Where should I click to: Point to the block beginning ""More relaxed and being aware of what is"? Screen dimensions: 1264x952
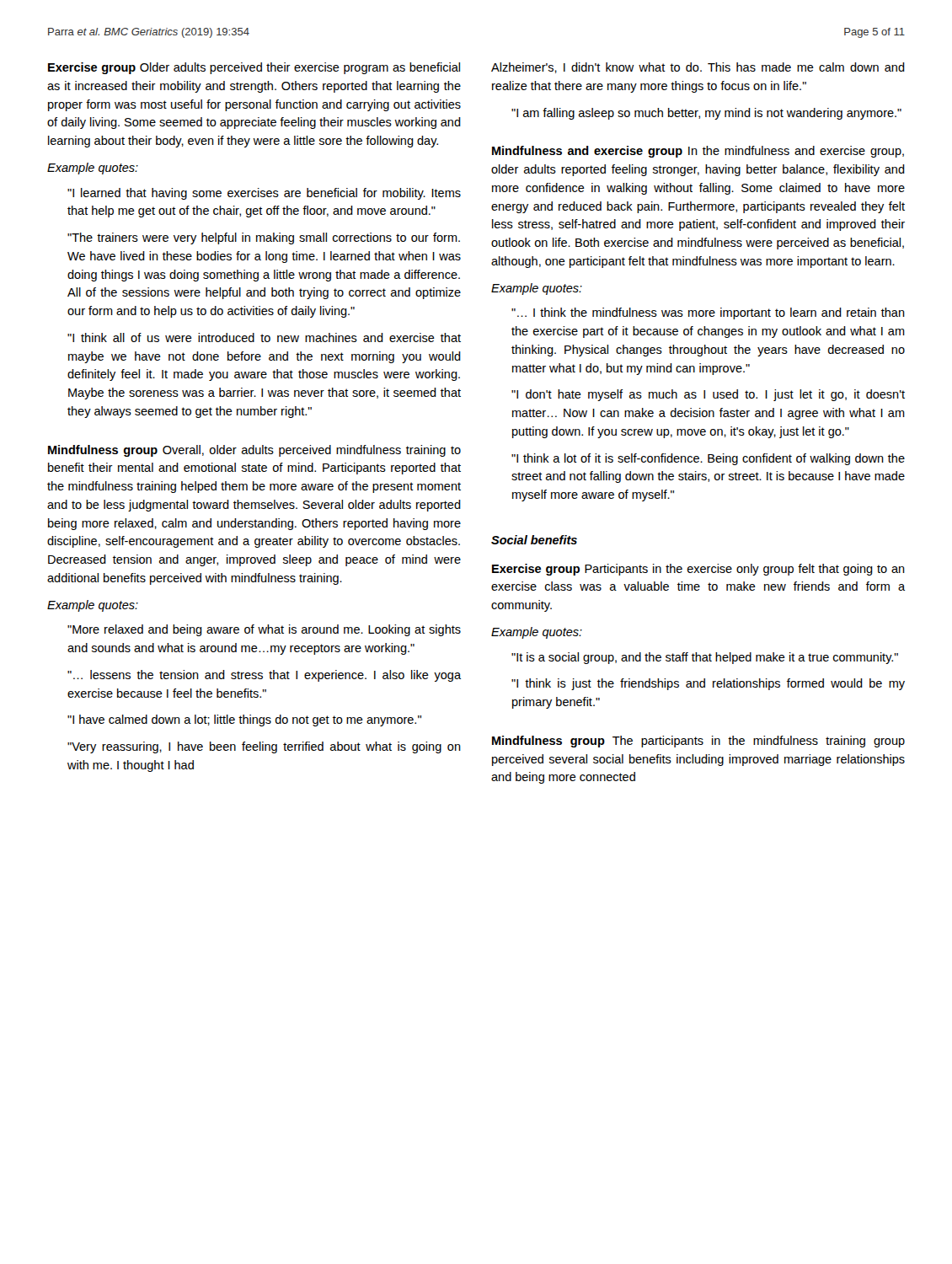[x=264, y=640]
